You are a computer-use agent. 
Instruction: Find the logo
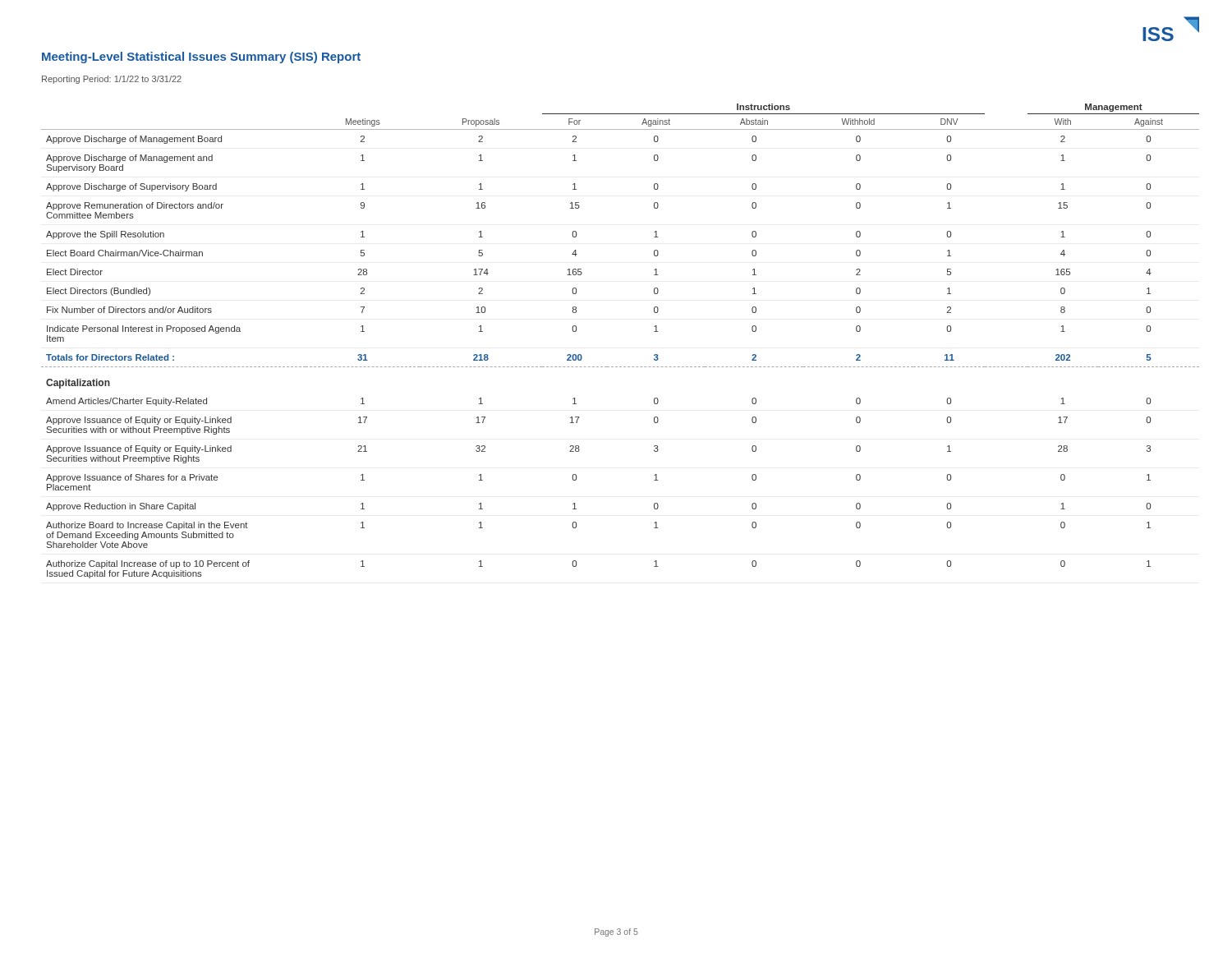coord(1170,32)
